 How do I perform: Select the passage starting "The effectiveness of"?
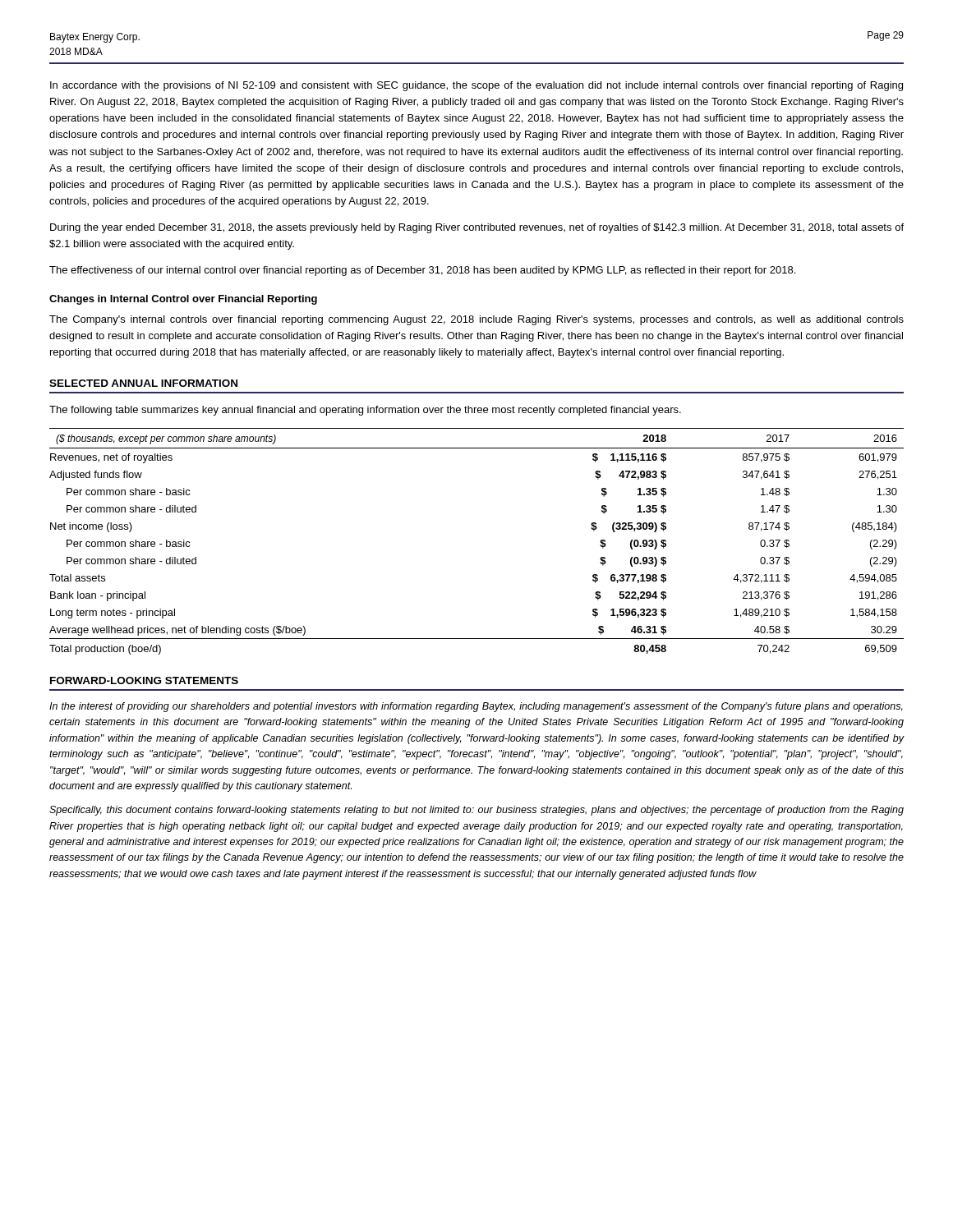click(423, 270)
